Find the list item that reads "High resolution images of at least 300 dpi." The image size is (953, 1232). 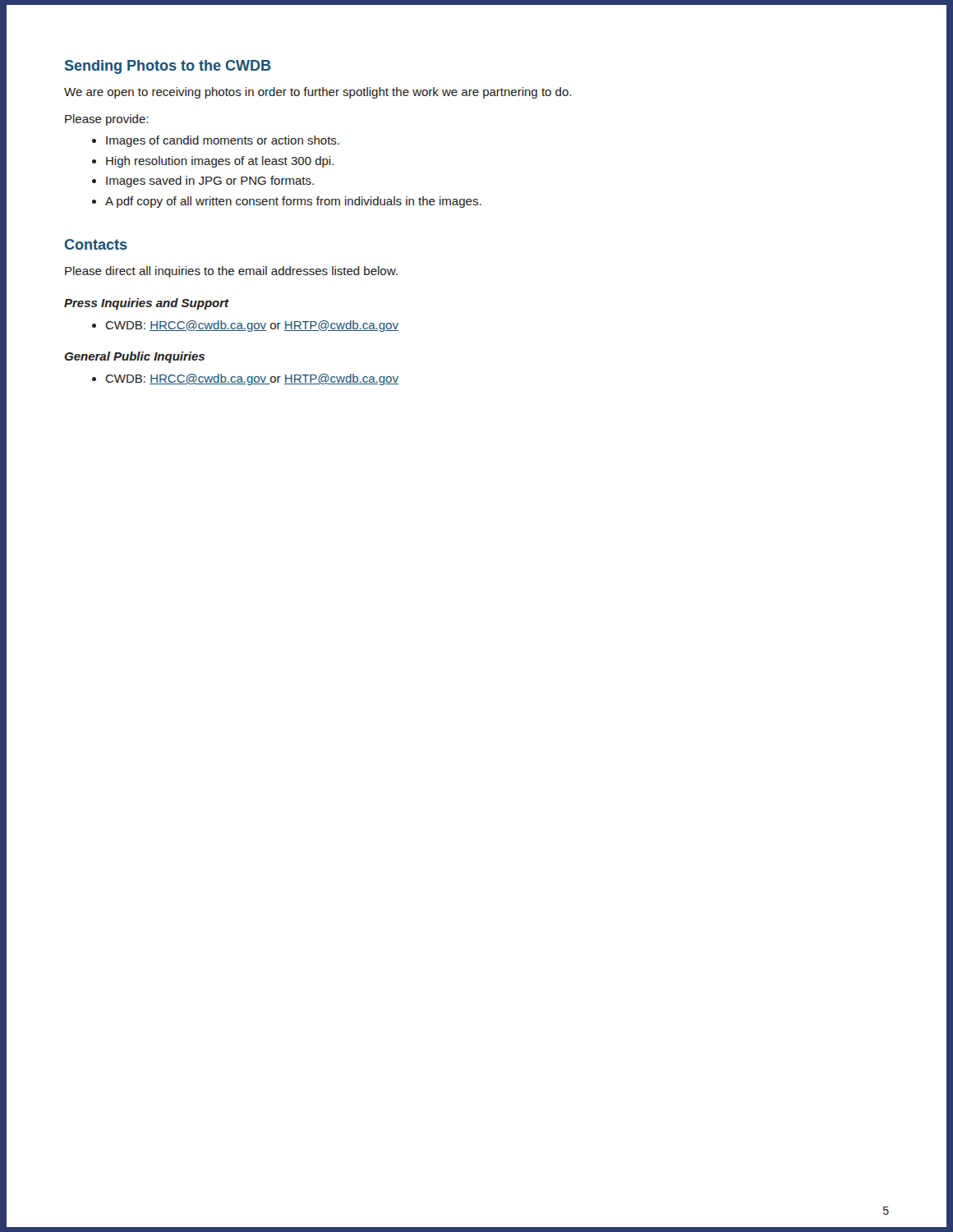coord(213,162)
